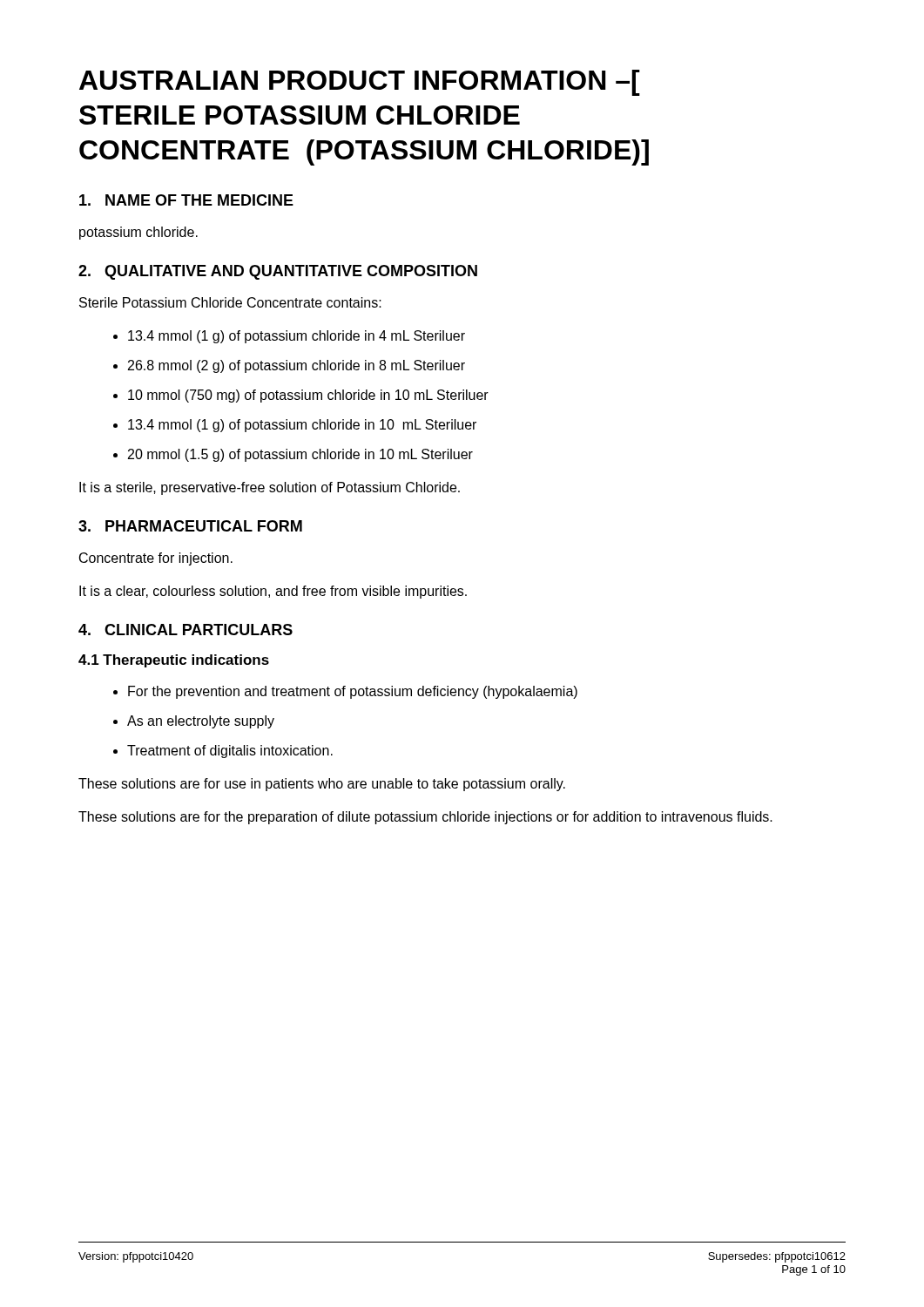Screen dimensions: 1307x924
Task: Point to the block starting "4.1 Therapeutic indications"
Action: click(174, 661)
